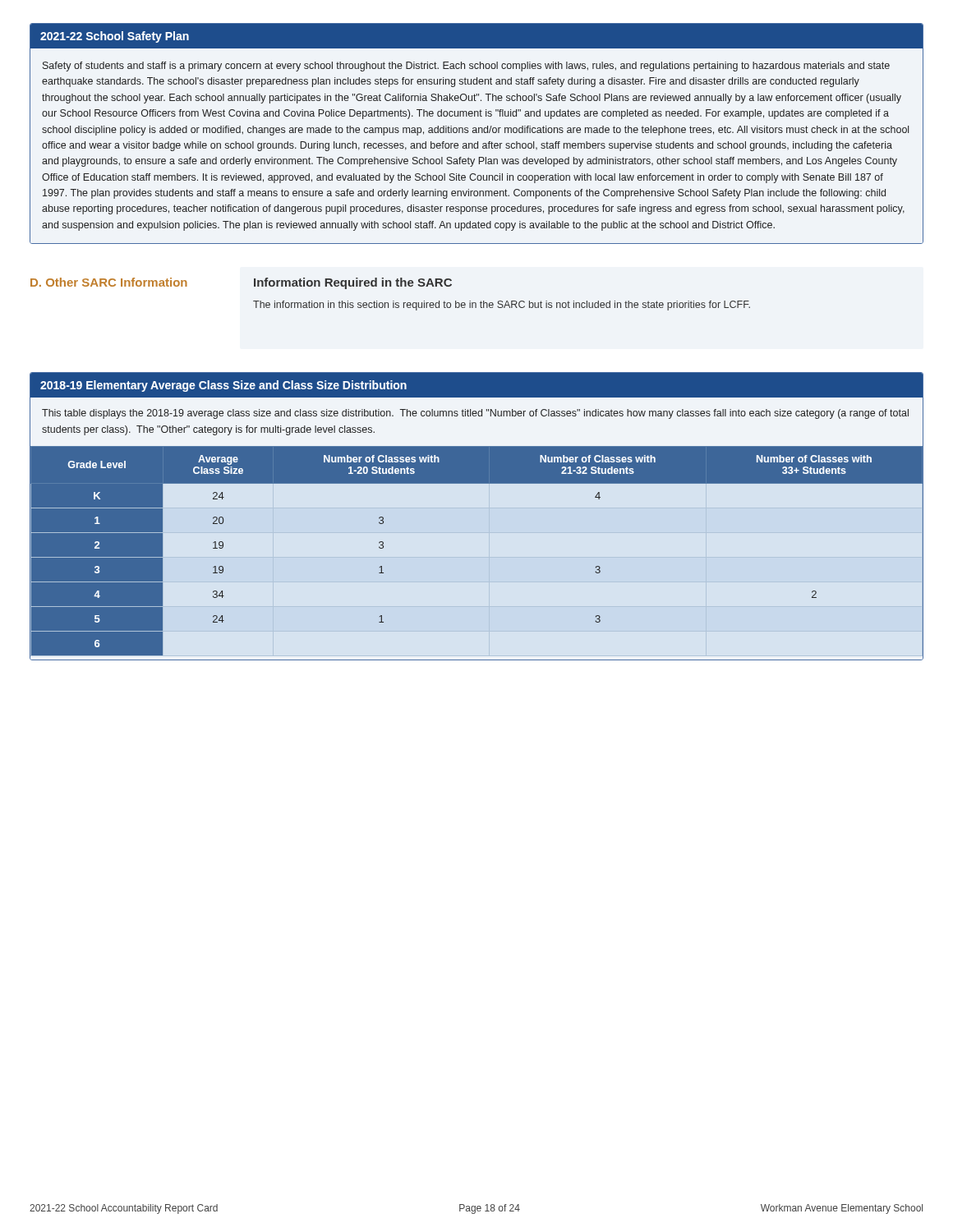Screen dimensions: 1232x953
Task: Select the text block with the text "This table displays the 2018-19"
Action: (x=476, y=421)
